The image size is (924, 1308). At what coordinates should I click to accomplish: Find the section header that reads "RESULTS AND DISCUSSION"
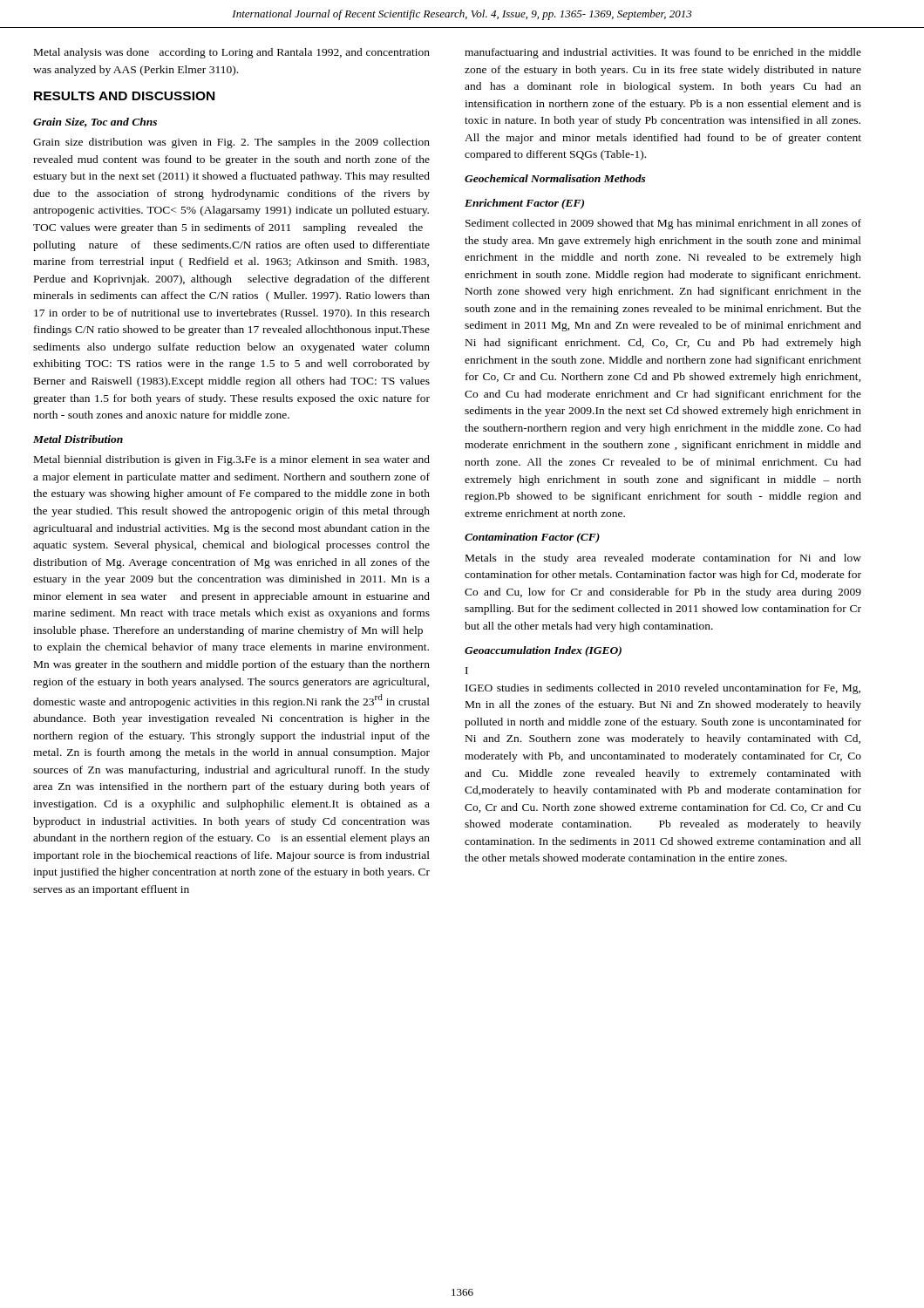124,96
